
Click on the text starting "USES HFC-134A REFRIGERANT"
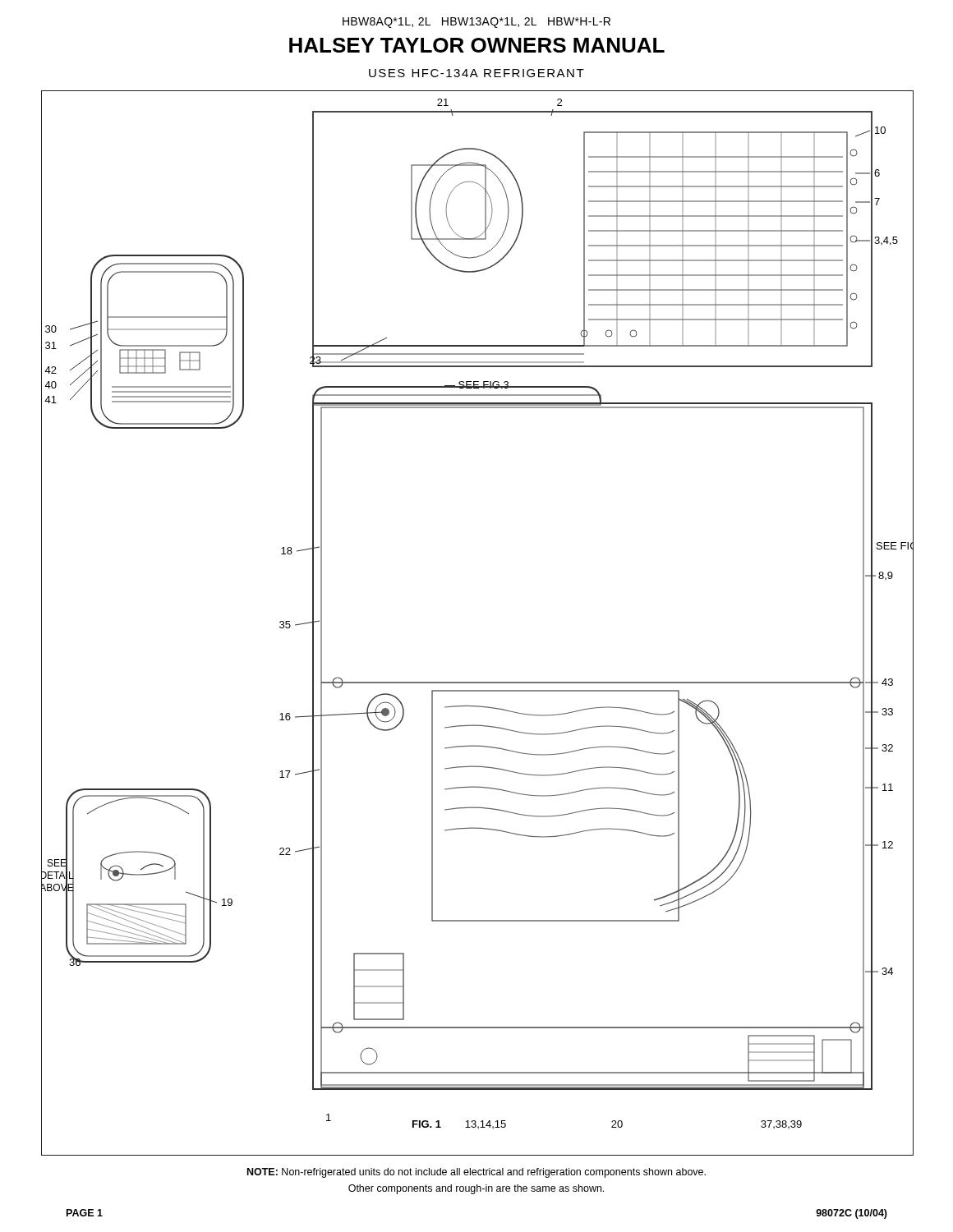coord(476,73)
